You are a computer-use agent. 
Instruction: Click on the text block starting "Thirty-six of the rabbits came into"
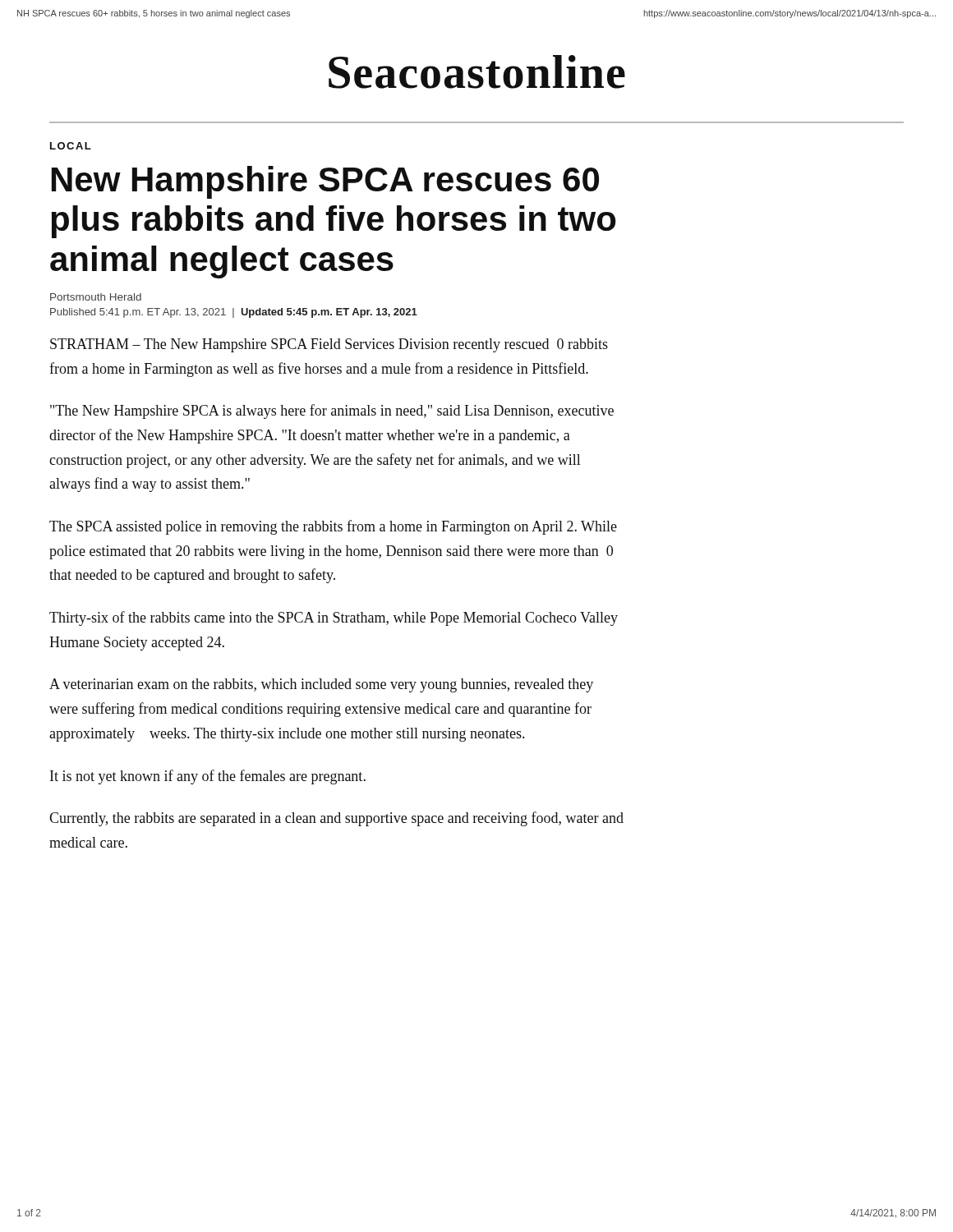(x=334, y=630)
